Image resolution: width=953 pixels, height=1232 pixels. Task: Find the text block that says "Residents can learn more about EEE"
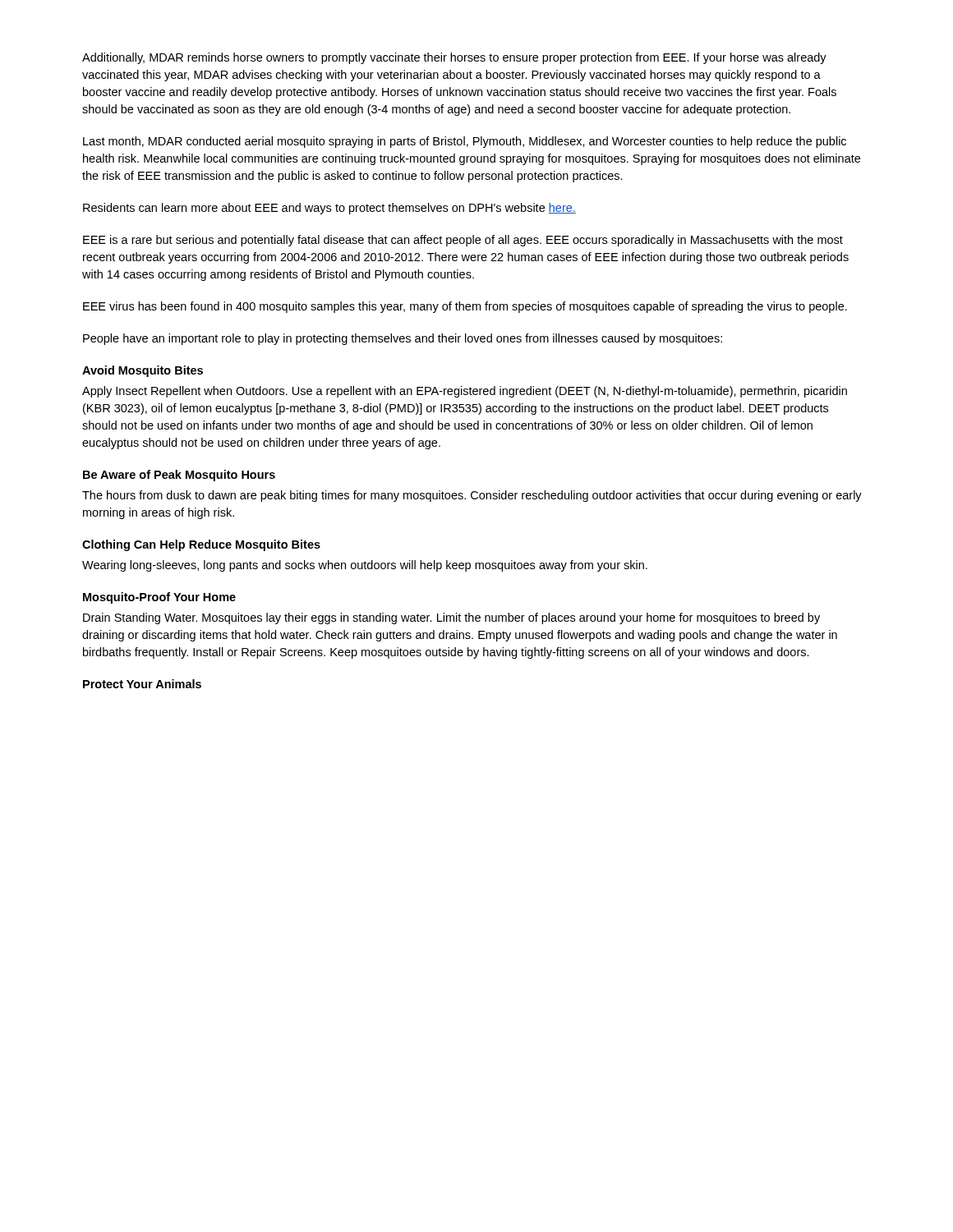coord(329,208)
